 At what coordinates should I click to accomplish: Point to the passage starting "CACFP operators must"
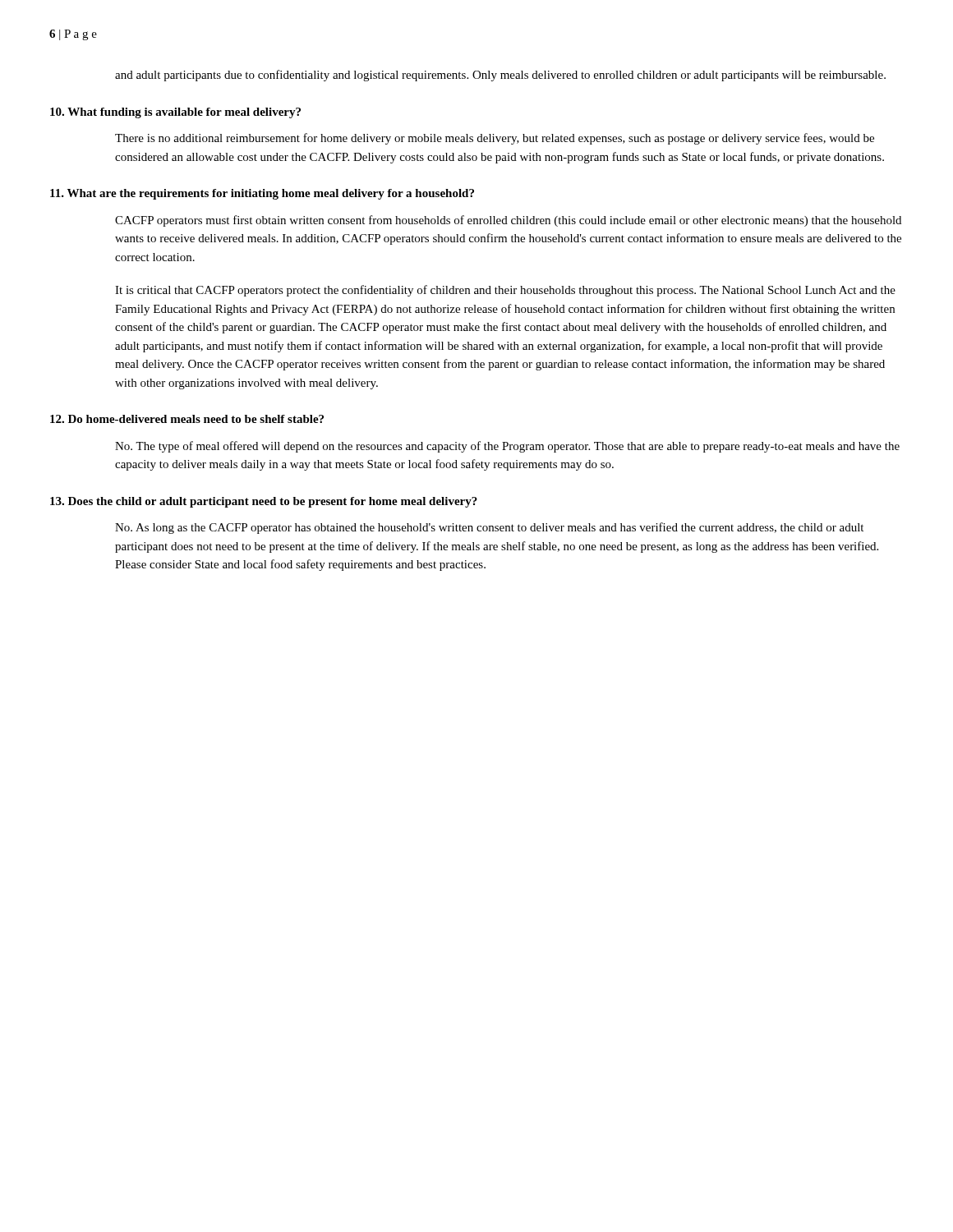coord(508,238)
